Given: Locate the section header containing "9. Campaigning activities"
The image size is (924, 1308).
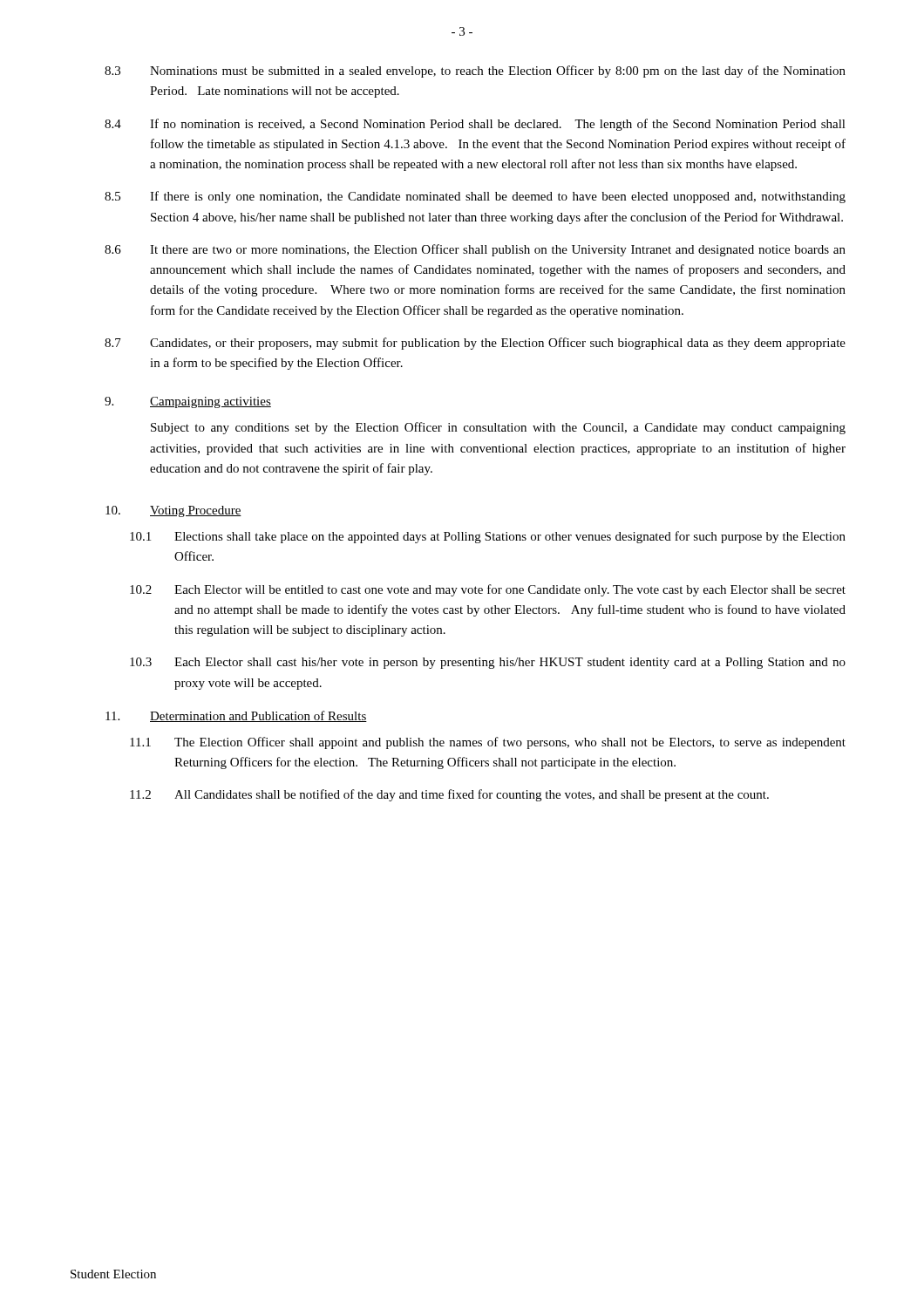Looking at the screenshot, I should pos(188,402).
